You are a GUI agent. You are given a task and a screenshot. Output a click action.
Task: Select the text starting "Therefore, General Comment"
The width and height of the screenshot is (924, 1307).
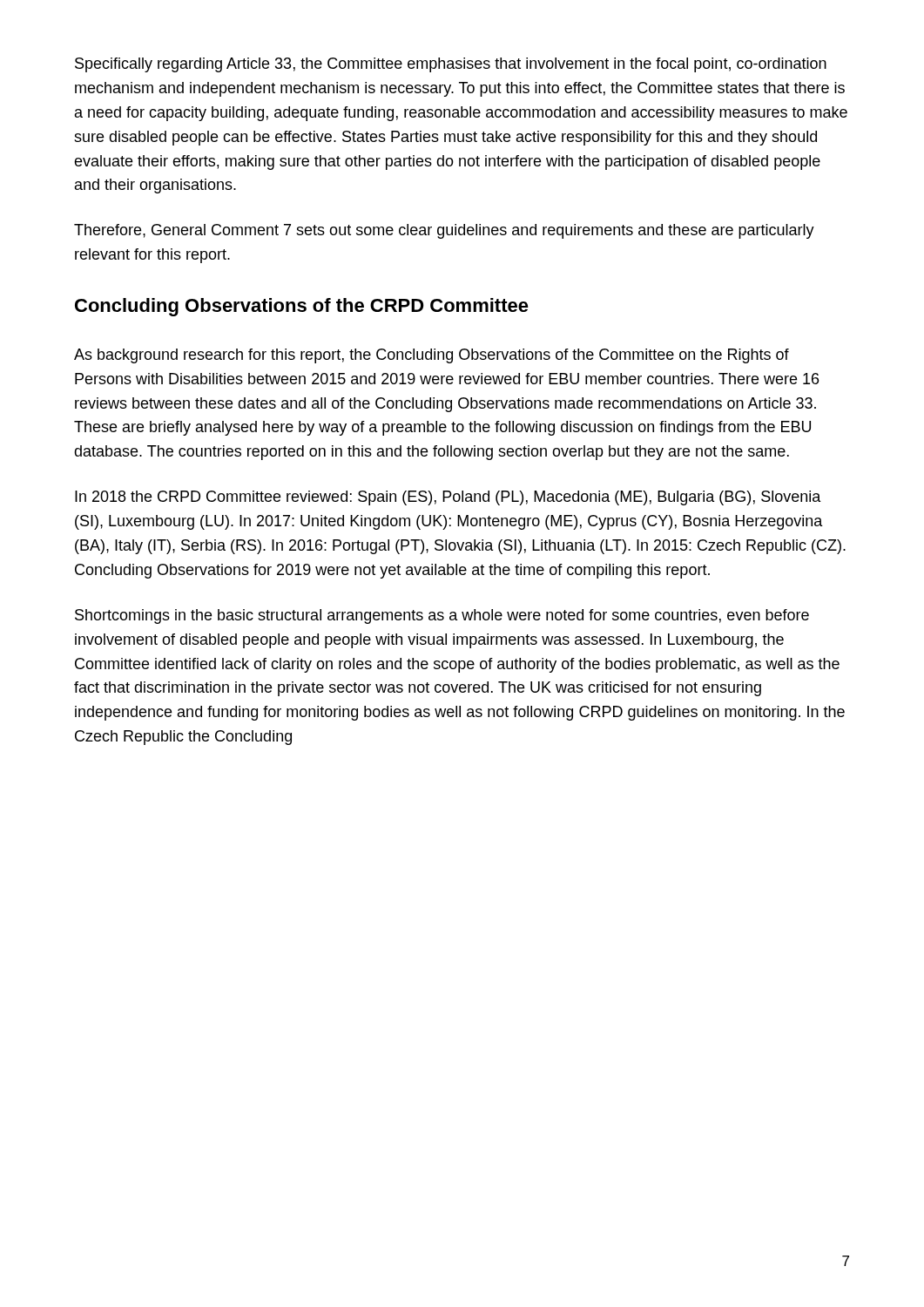click(444, 243)
